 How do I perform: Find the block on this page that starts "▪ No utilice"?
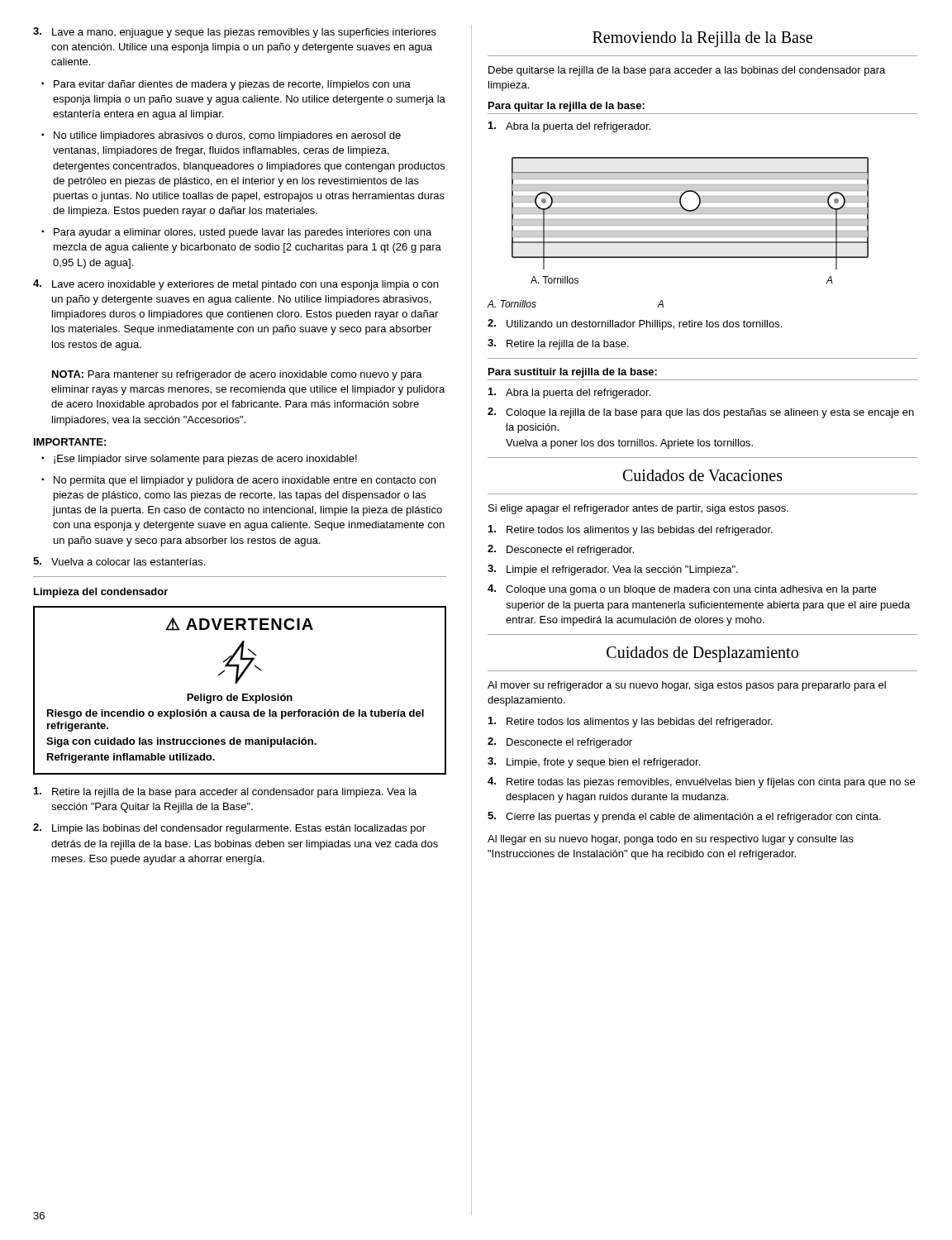tap(244, 173)
